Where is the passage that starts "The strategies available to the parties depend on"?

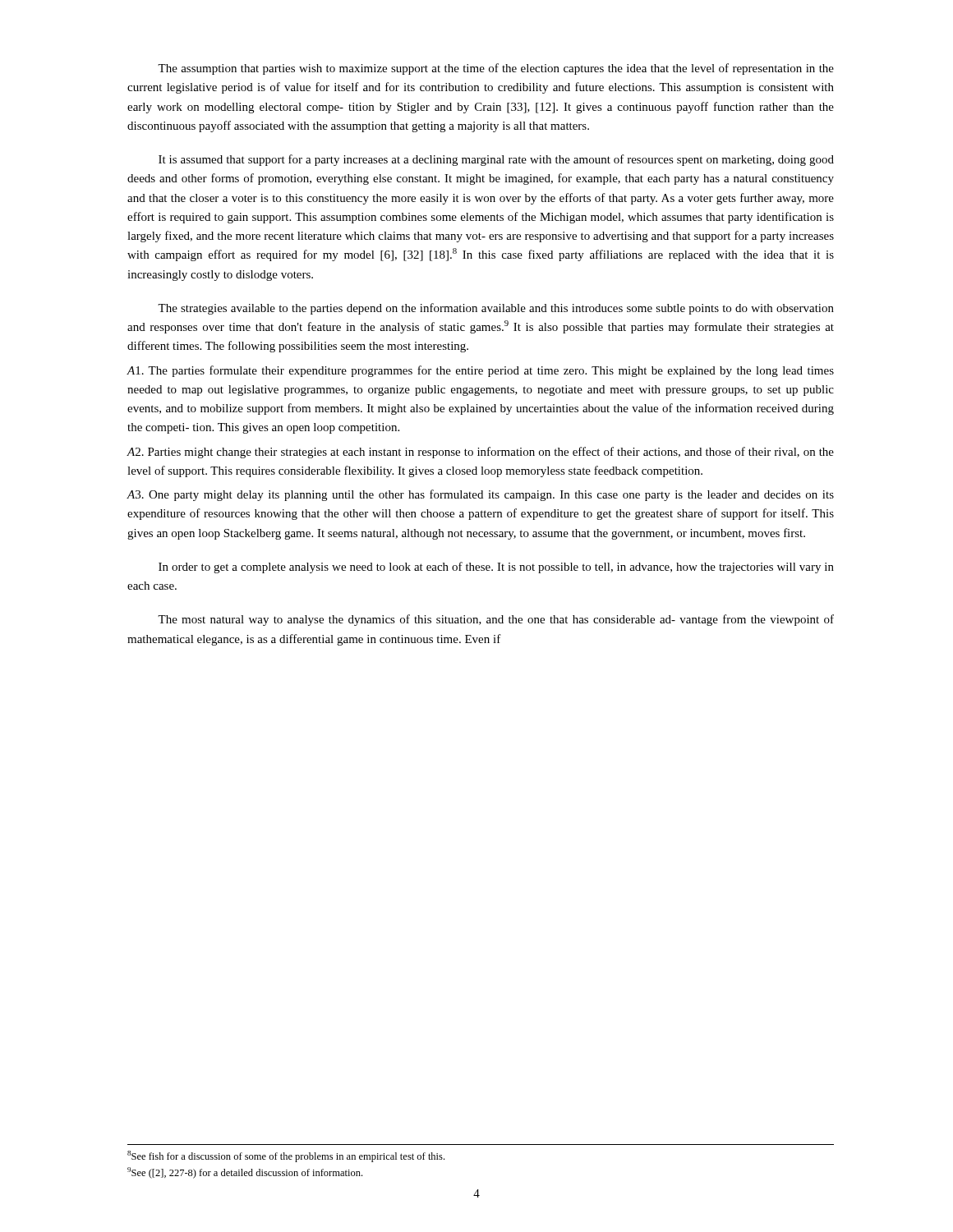481,327
